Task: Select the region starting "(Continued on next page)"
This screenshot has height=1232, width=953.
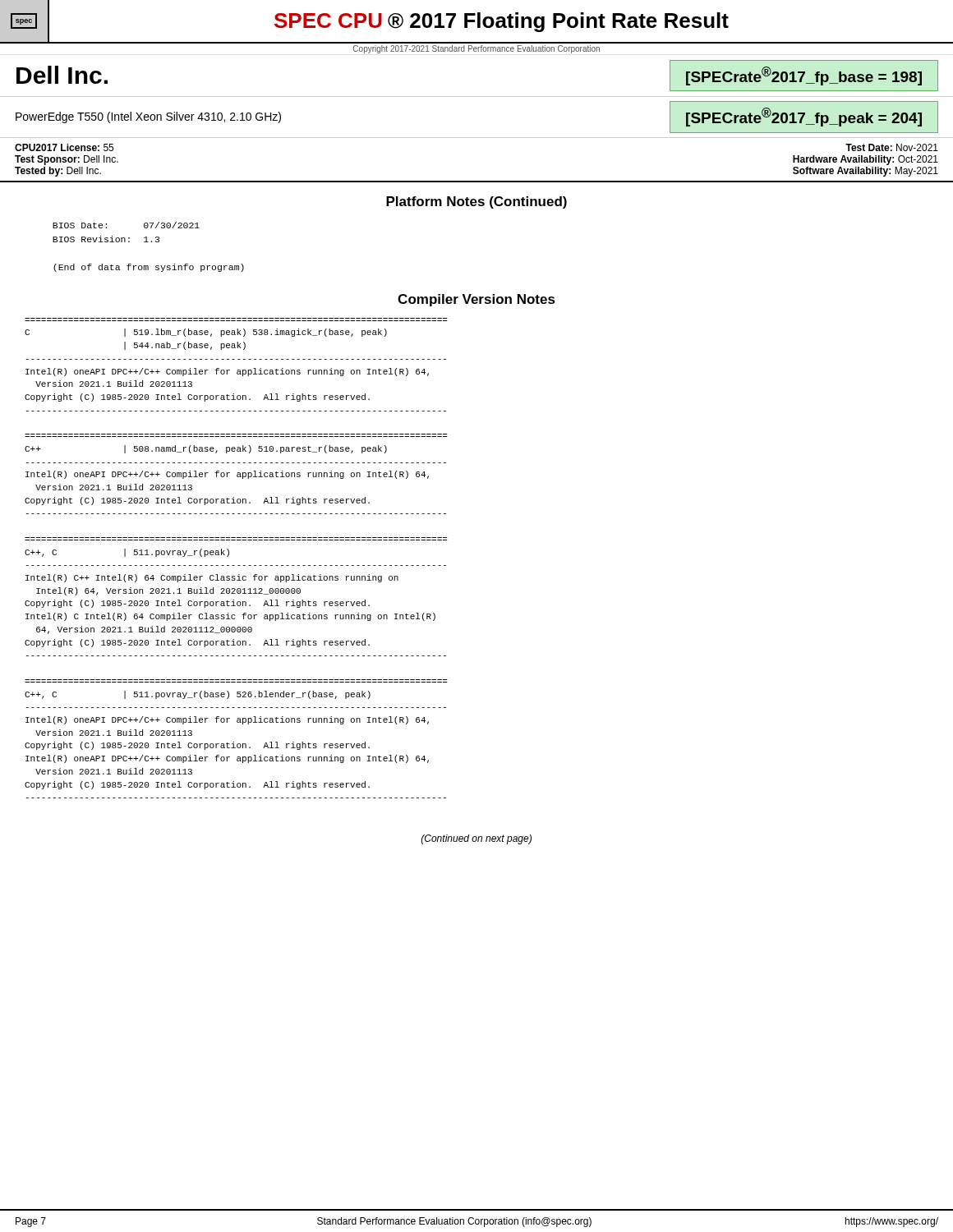Action: (x=476, y=838)
